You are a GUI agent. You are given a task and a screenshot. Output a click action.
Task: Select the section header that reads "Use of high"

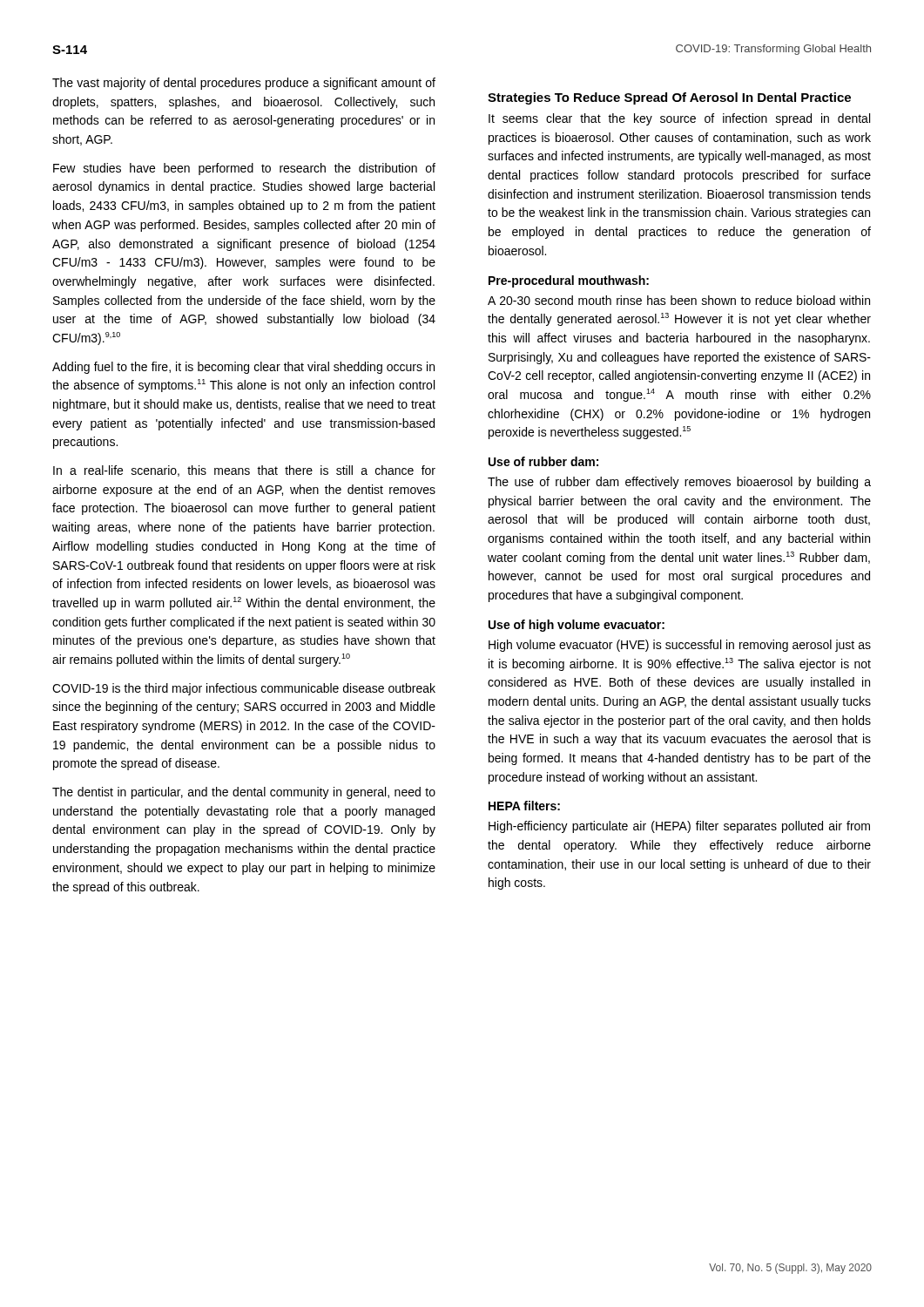pos(576,625)
